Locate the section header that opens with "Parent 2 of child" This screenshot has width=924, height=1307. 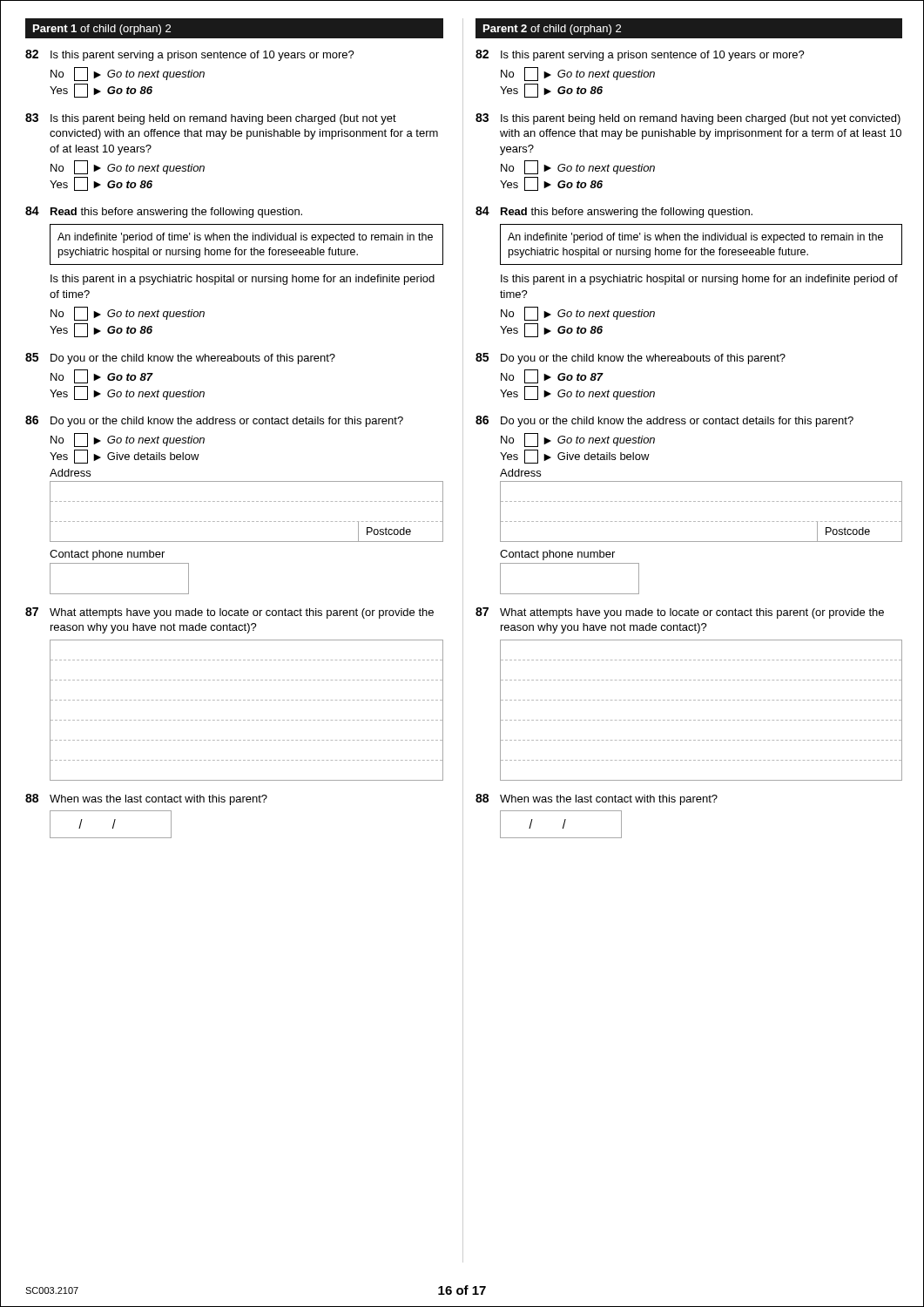(x=689, y=28)
